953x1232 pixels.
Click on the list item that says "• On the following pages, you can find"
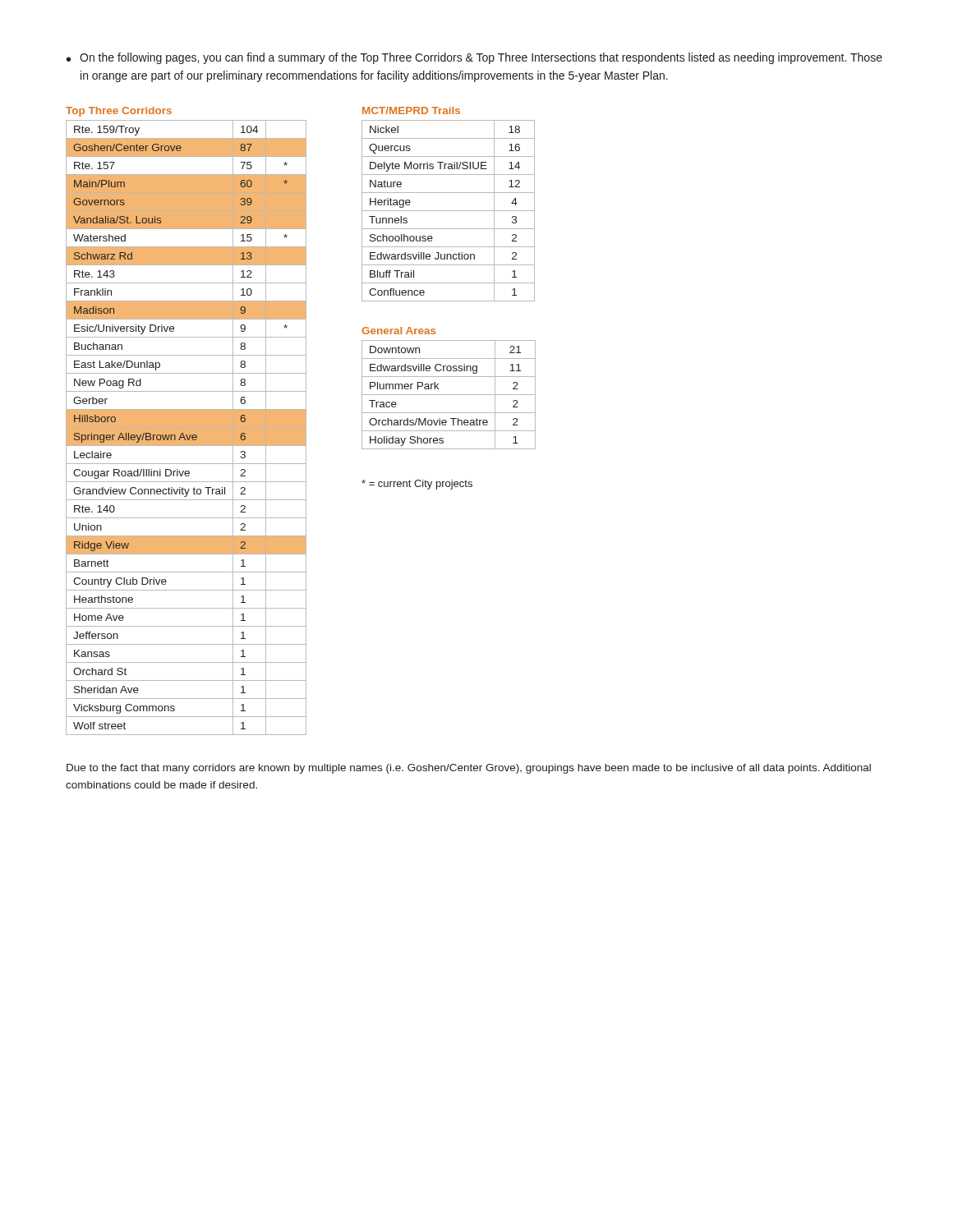[x=476, y=67]
